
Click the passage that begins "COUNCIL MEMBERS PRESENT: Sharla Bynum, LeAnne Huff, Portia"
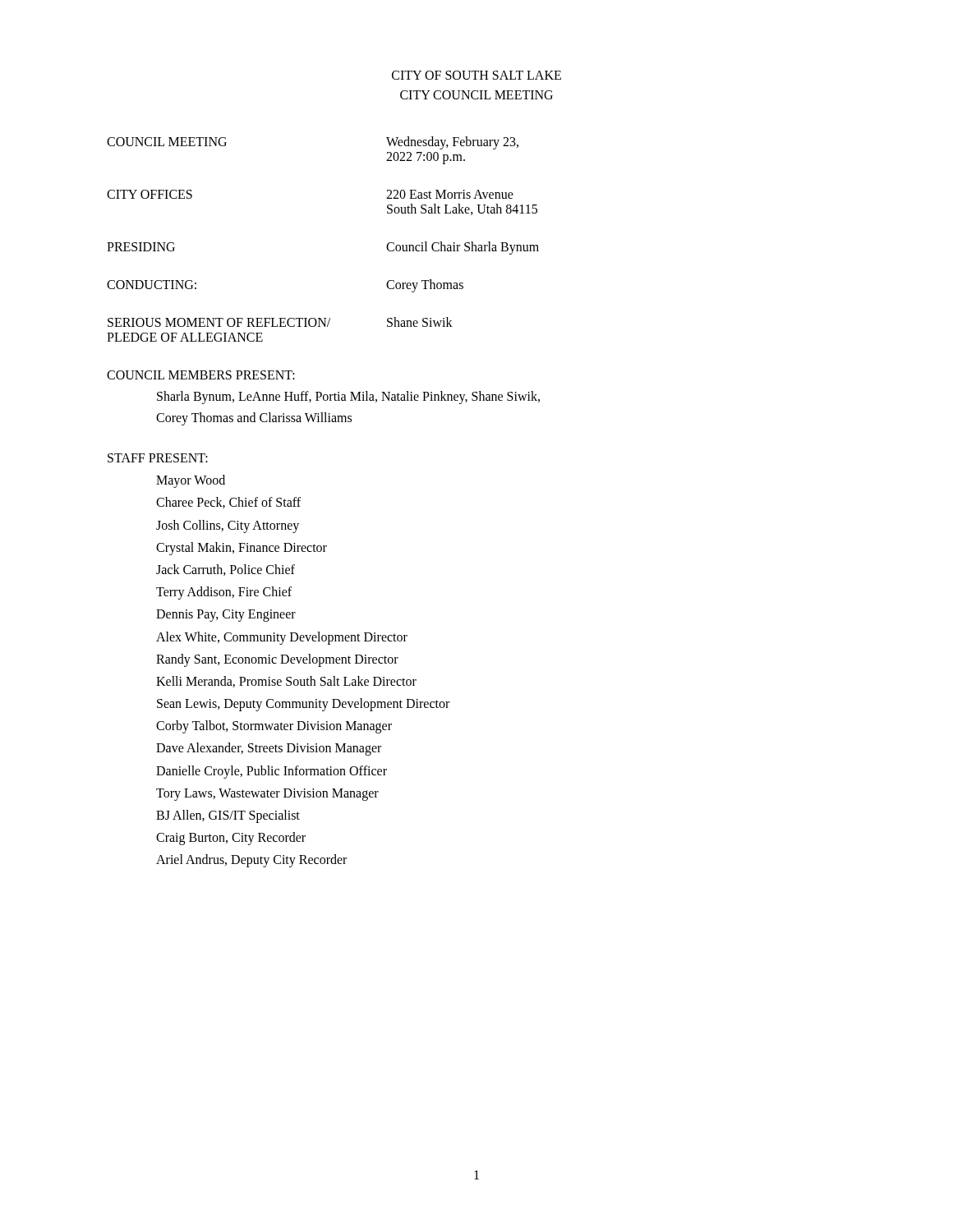coord(476,398)
